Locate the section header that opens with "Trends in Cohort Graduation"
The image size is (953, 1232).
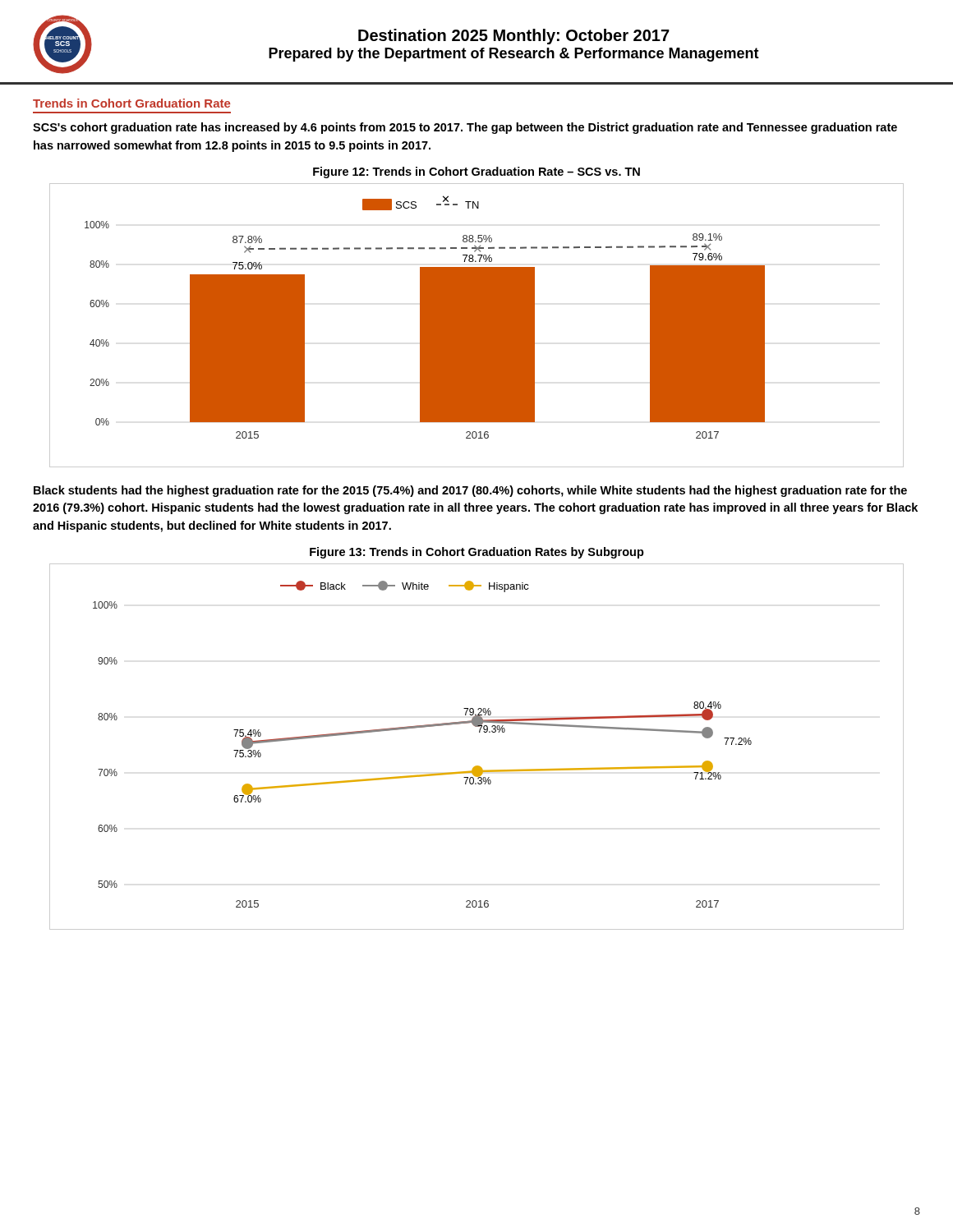(x=132, y=103)
